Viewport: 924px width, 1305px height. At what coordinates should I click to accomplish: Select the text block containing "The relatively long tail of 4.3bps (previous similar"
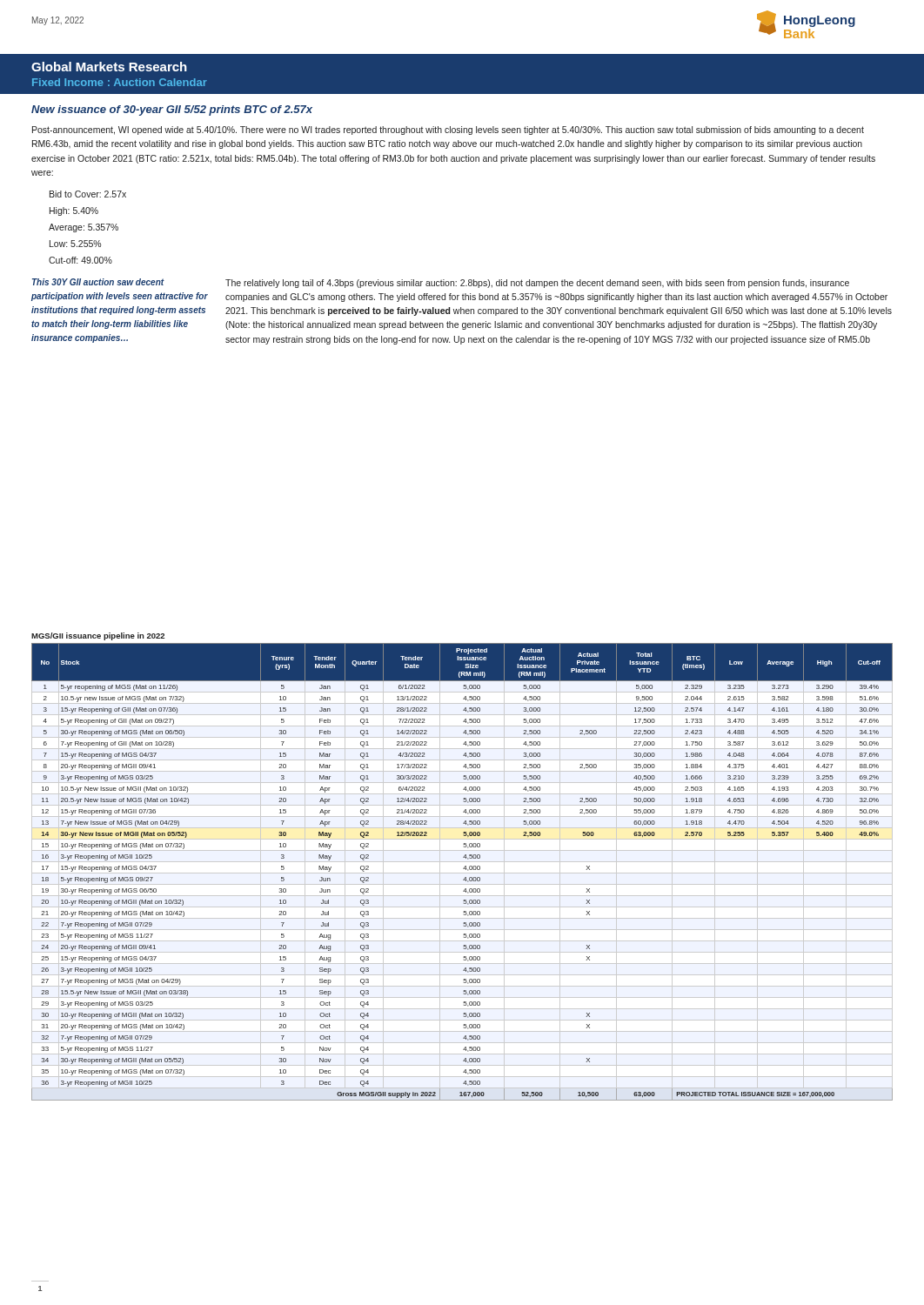coord(559,311)
